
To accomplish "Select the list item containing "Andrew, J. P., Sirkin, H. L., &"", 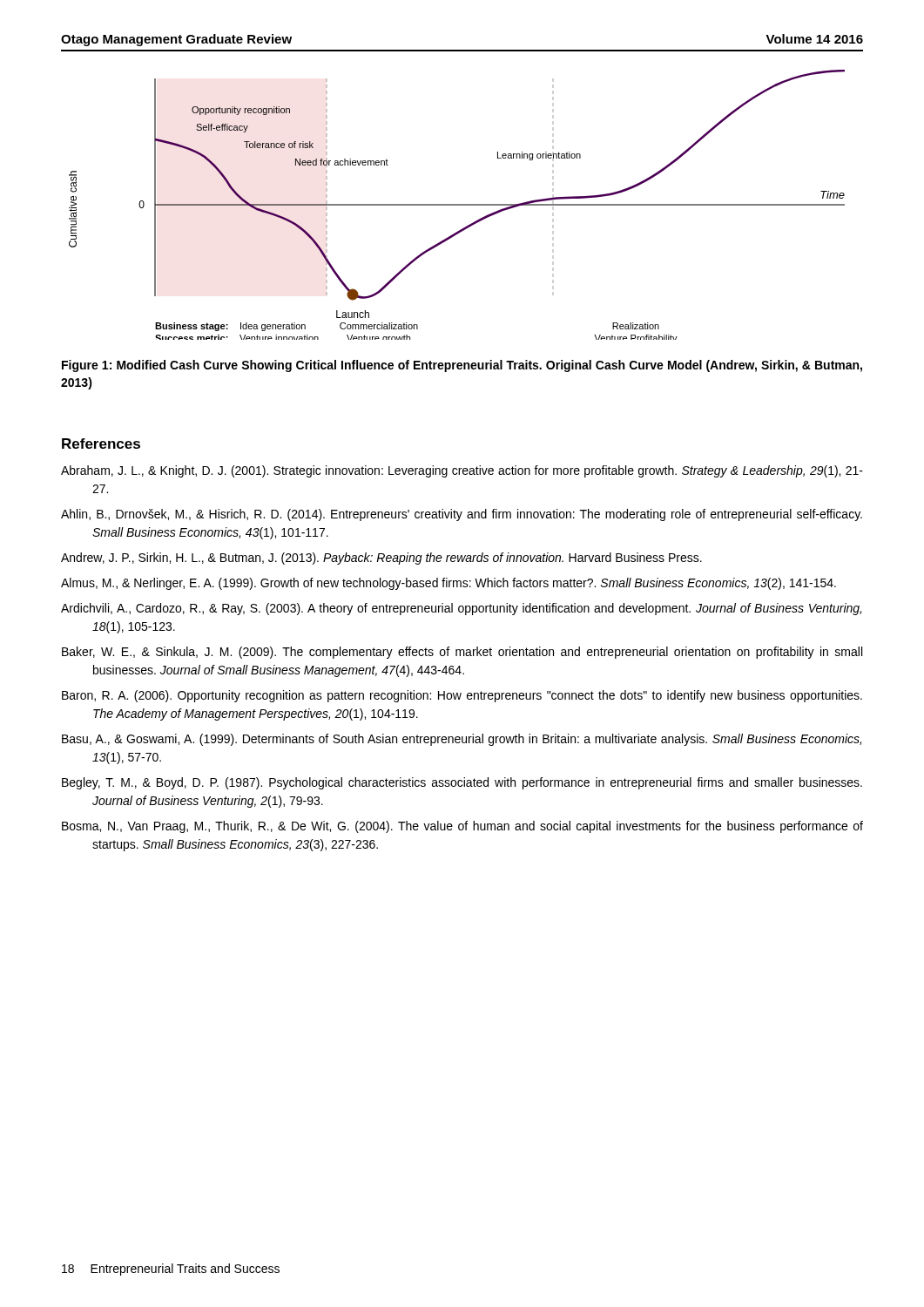I will 382,558.
